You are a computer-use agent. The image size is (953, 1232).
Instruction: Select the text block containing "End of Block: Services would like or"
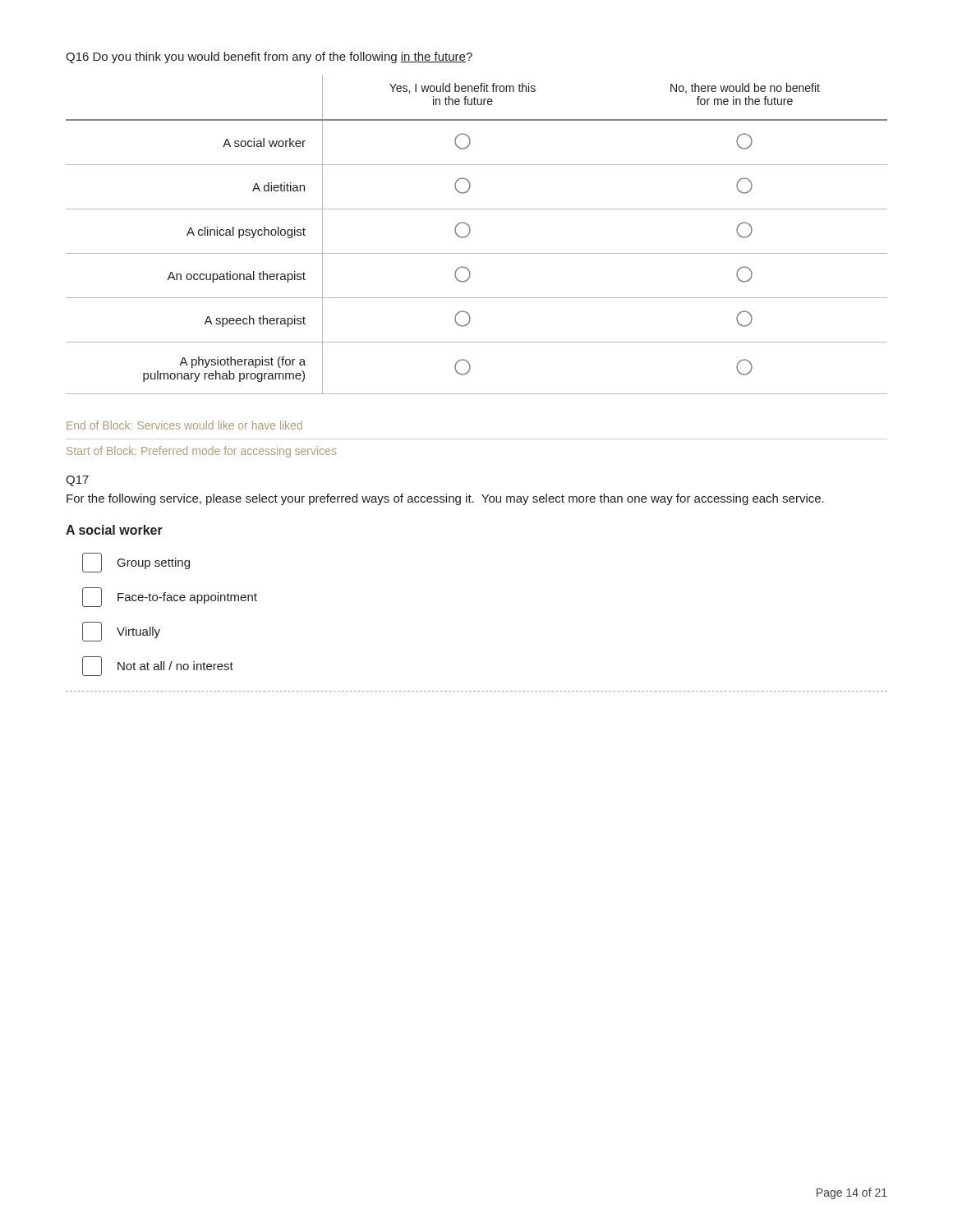point(184,425)
